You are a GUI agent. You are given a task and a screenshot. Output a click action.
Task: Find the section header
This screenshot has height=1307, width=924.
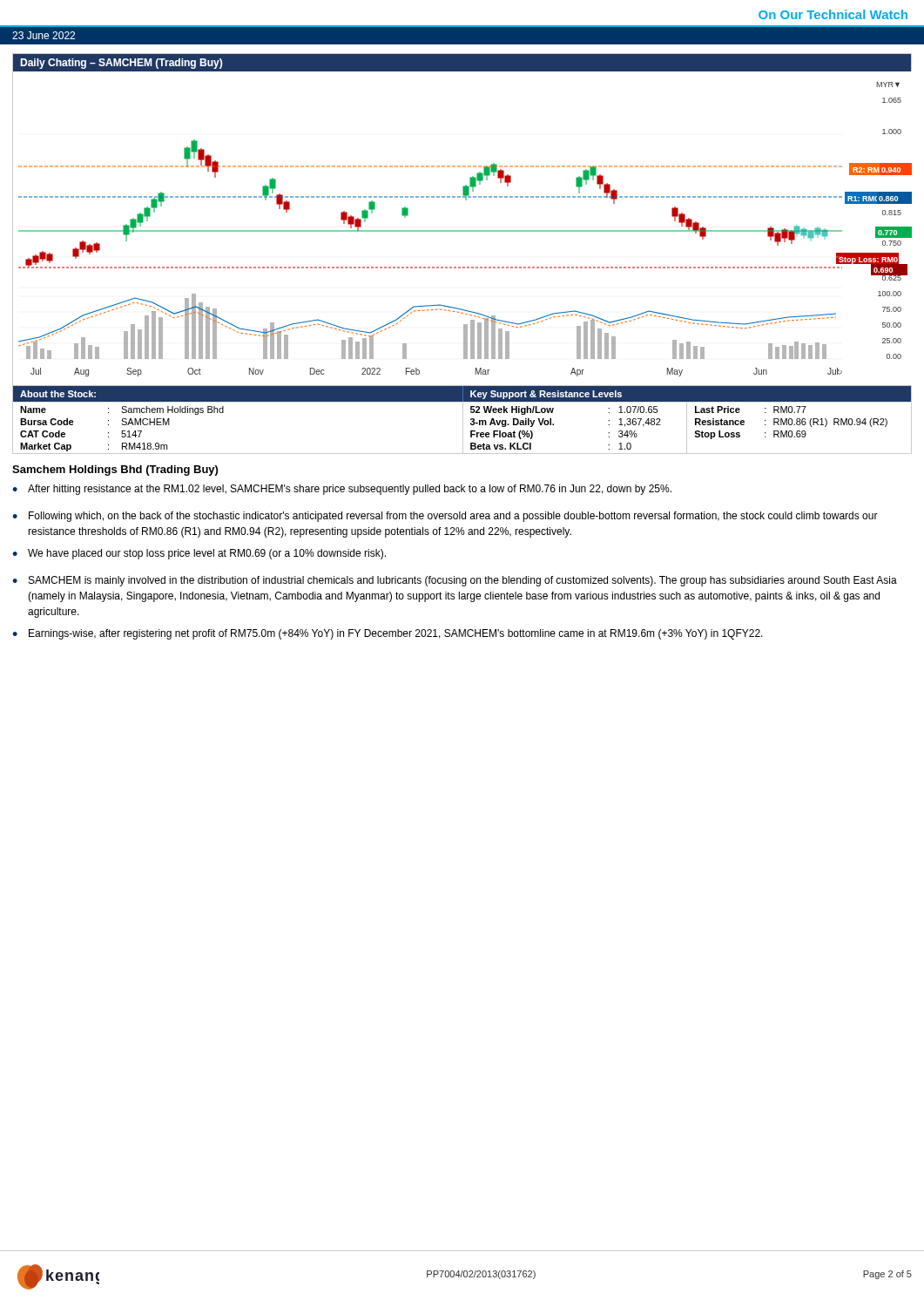[115, 469]
